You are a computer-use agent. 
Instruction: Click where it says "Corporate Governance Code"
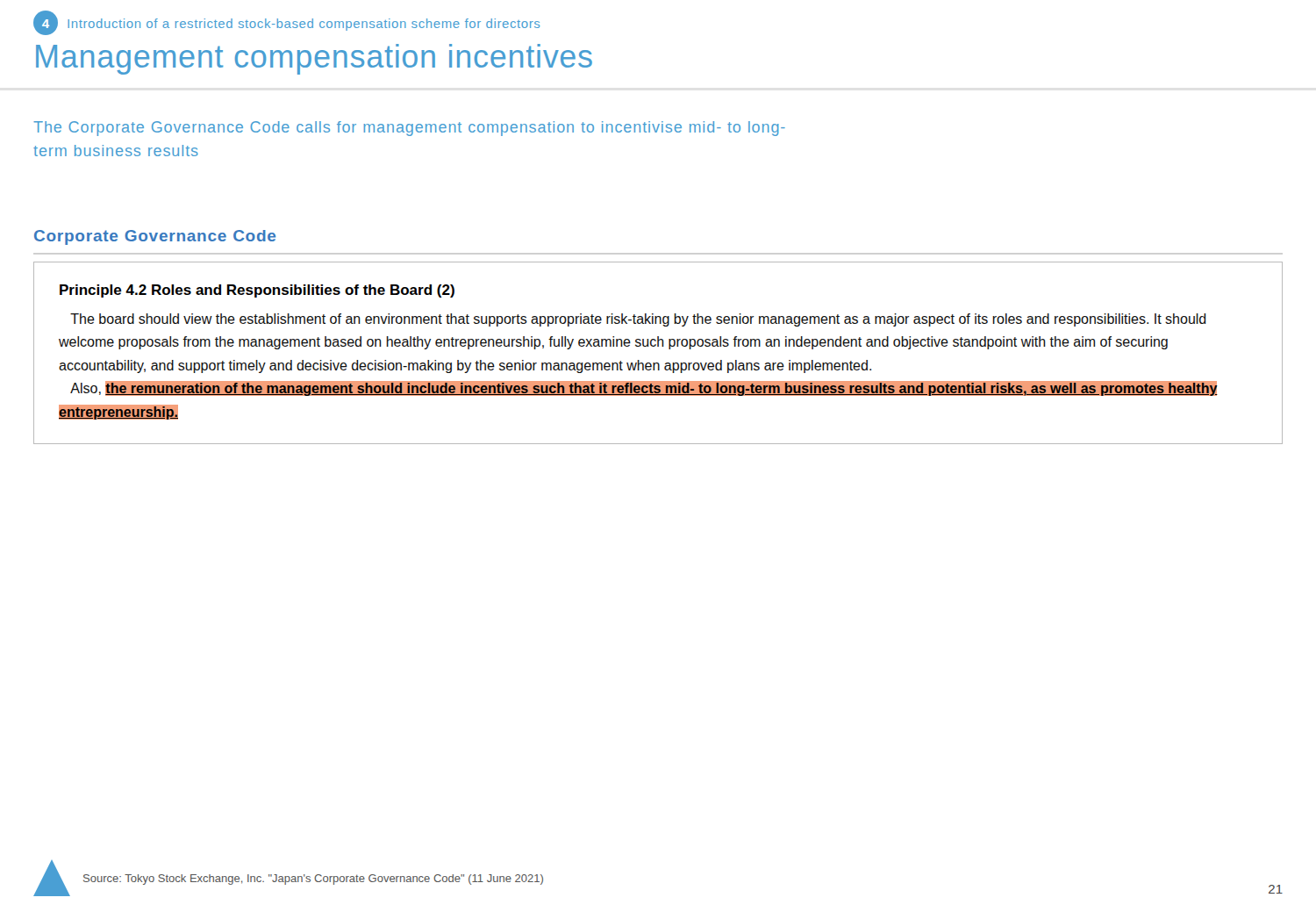coord(155,236)
